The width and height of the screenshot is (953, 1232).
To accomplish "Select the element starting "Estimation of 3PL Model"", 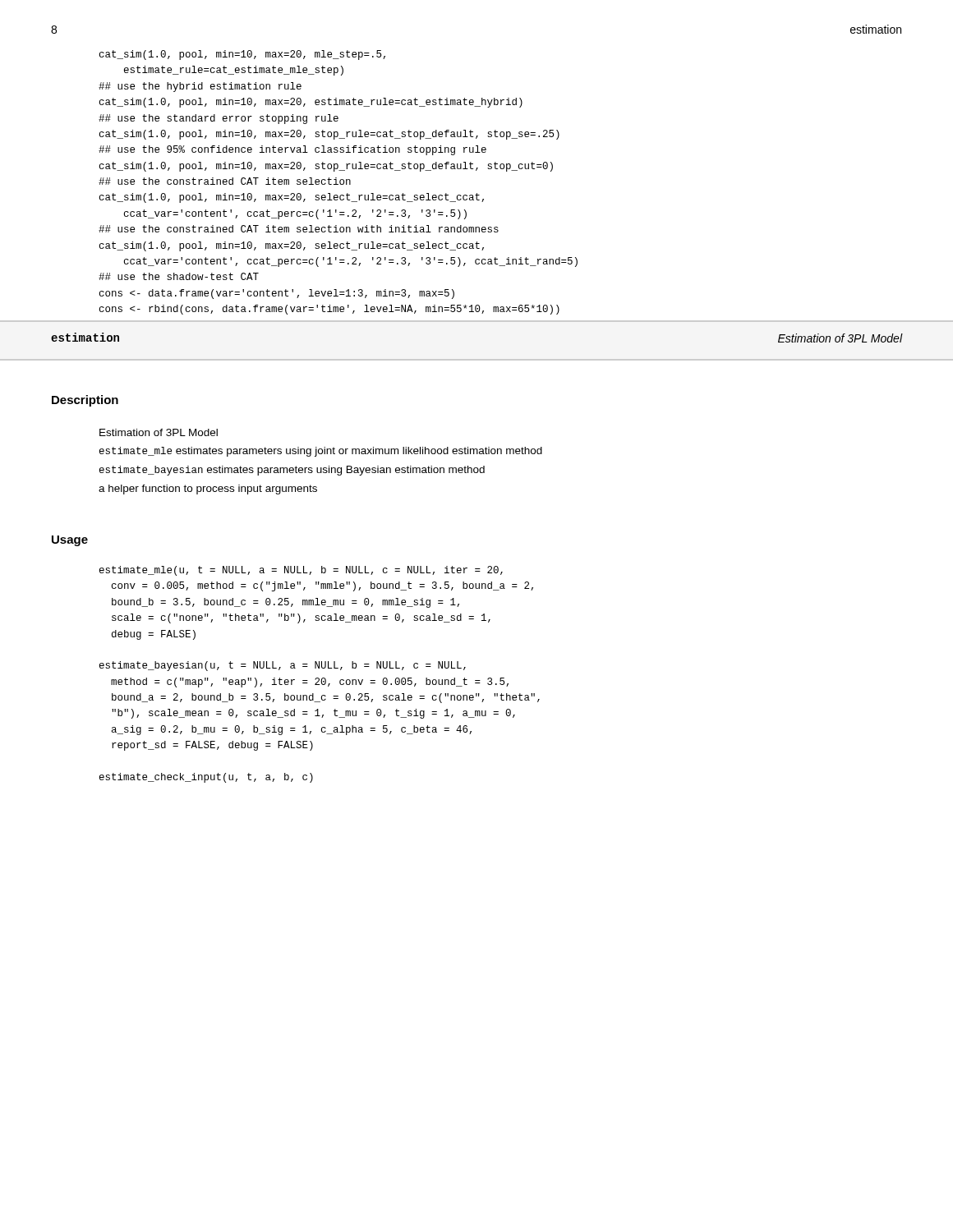I will click(x=320, y=460).
